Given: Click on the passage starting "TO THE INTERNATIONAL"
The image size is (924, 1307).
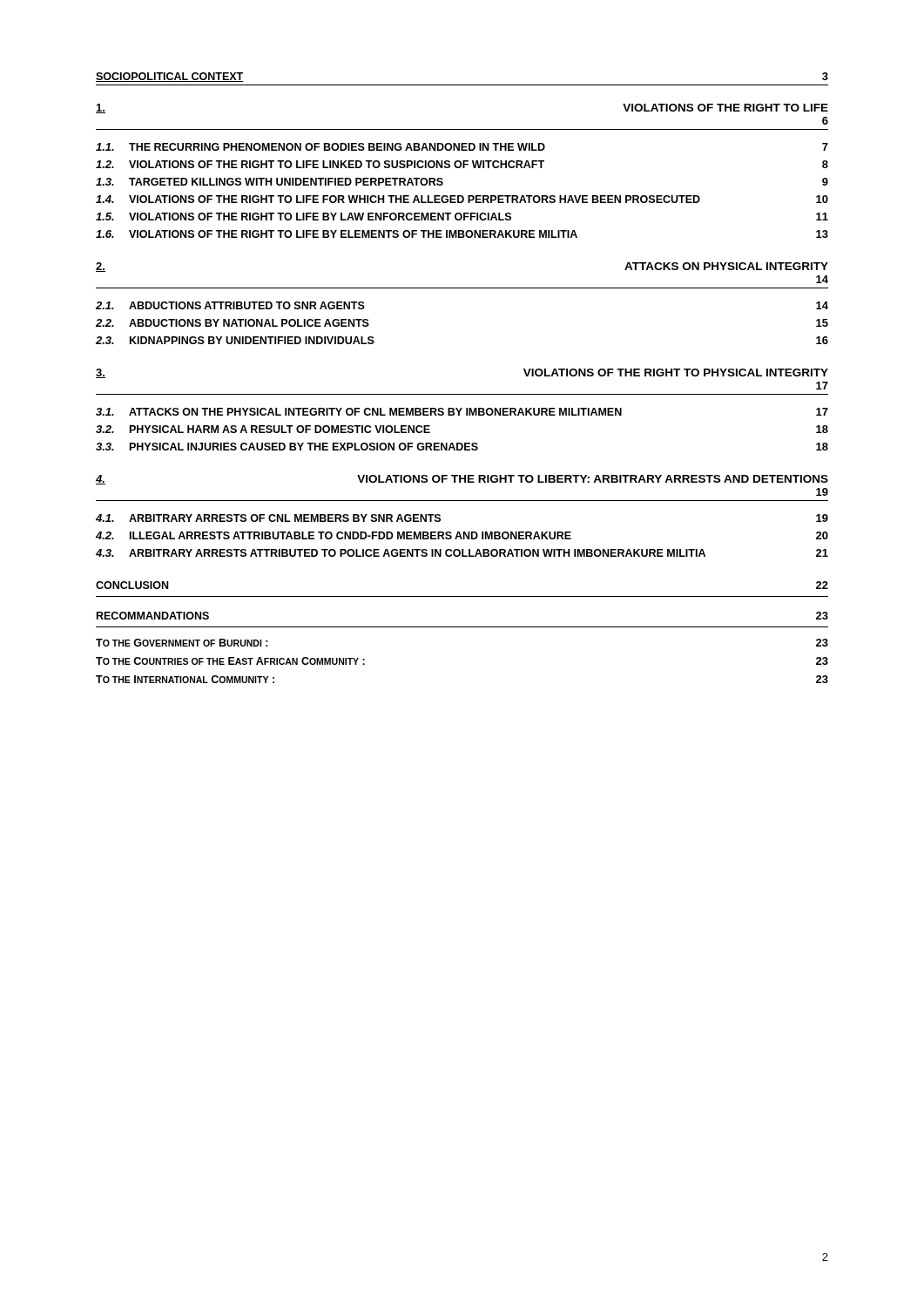Looking at the screenshot, I should pos(177,679).
